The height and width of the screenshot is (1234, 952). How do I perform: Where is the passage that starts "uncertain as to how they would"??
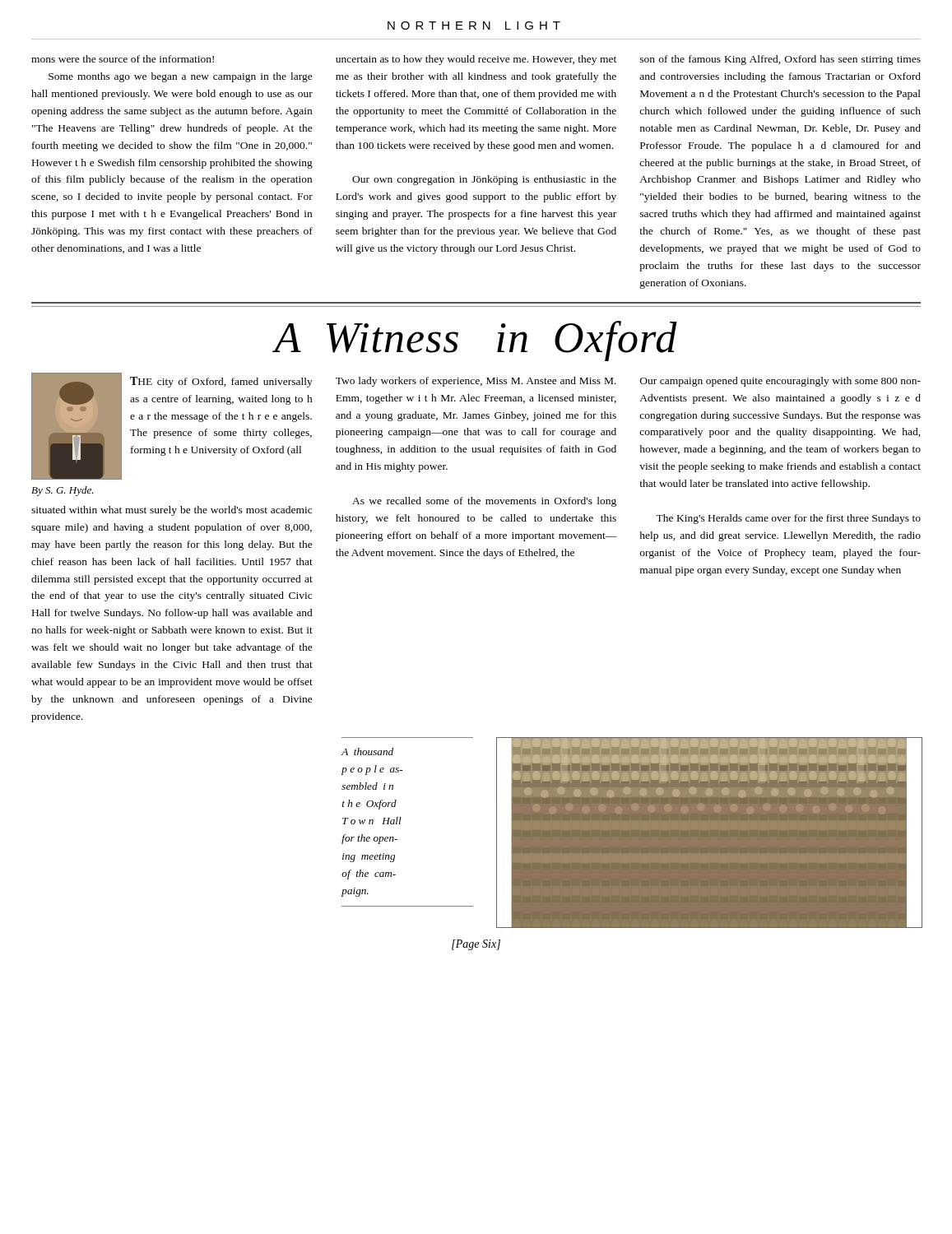pyautogui.click(x=476, y=155)
